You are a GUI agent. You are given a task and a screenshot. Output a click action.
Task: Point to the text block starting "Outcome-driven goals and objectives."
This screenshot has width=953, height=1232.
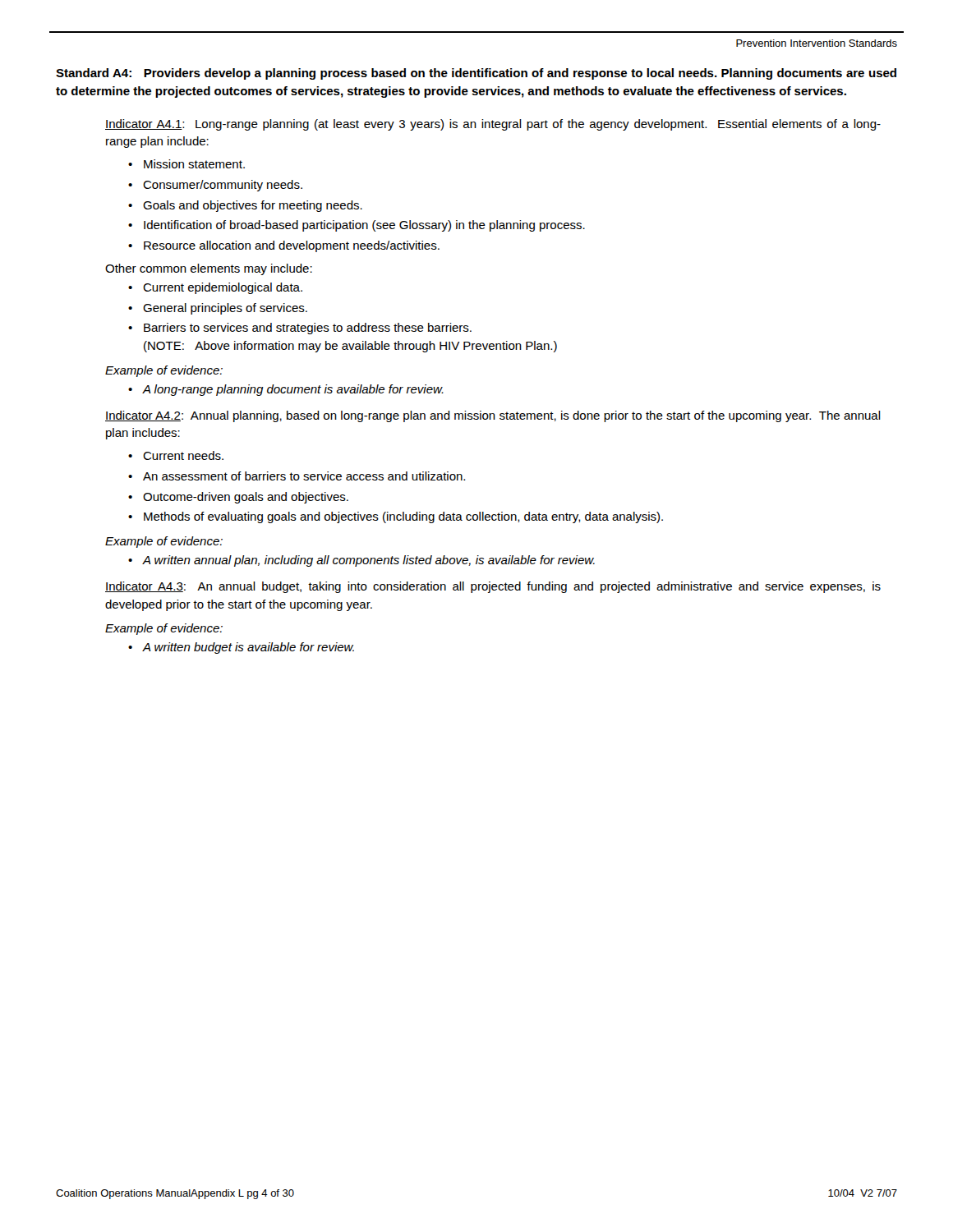246,496
